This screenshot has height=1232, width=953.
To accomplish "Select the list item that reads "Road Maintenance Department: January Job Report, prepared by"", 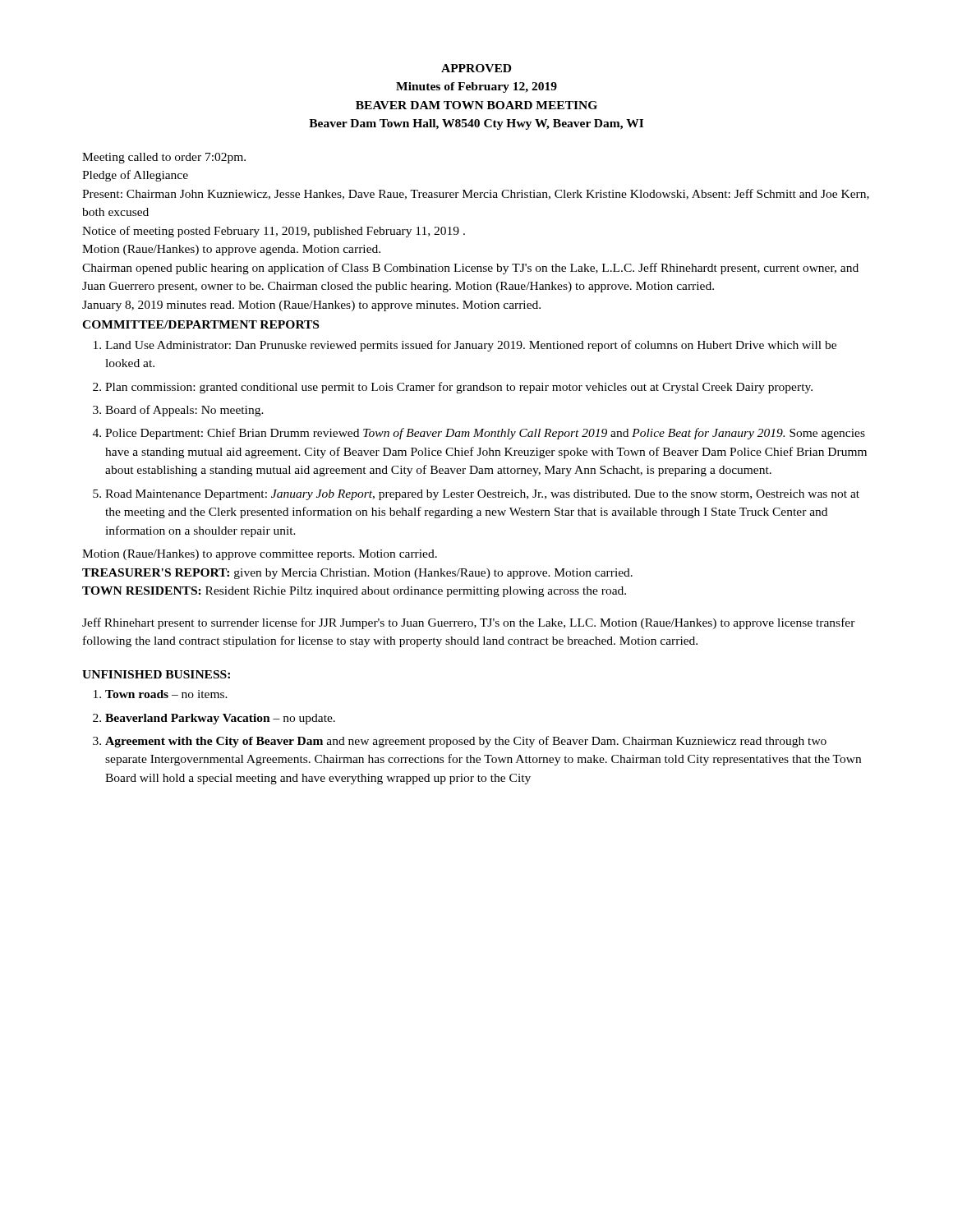I will [x=488, y=512].
